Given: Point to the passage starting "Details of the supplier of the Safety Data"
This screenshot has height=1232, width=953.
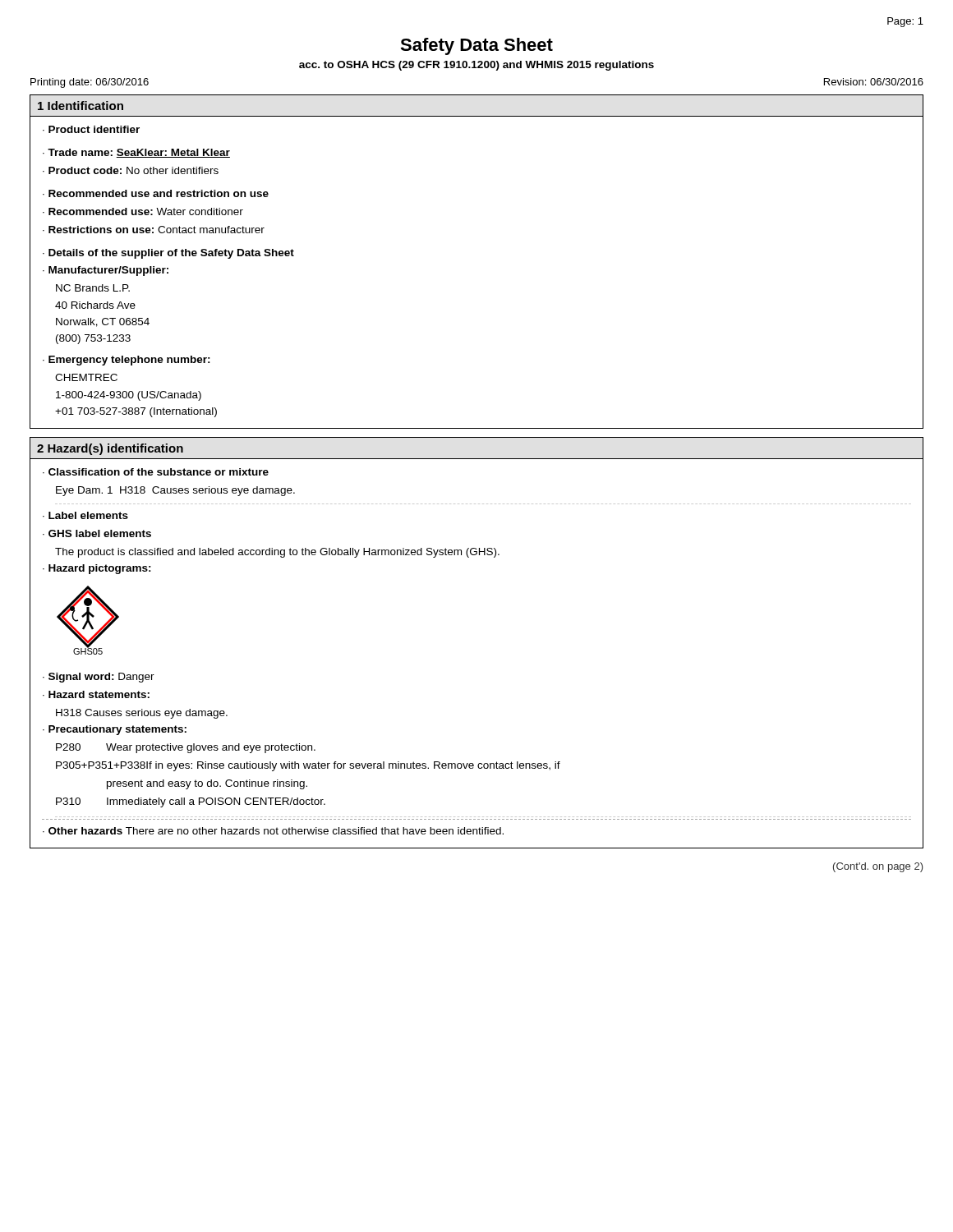Looking at the screenshot, I should pos(171,252).
